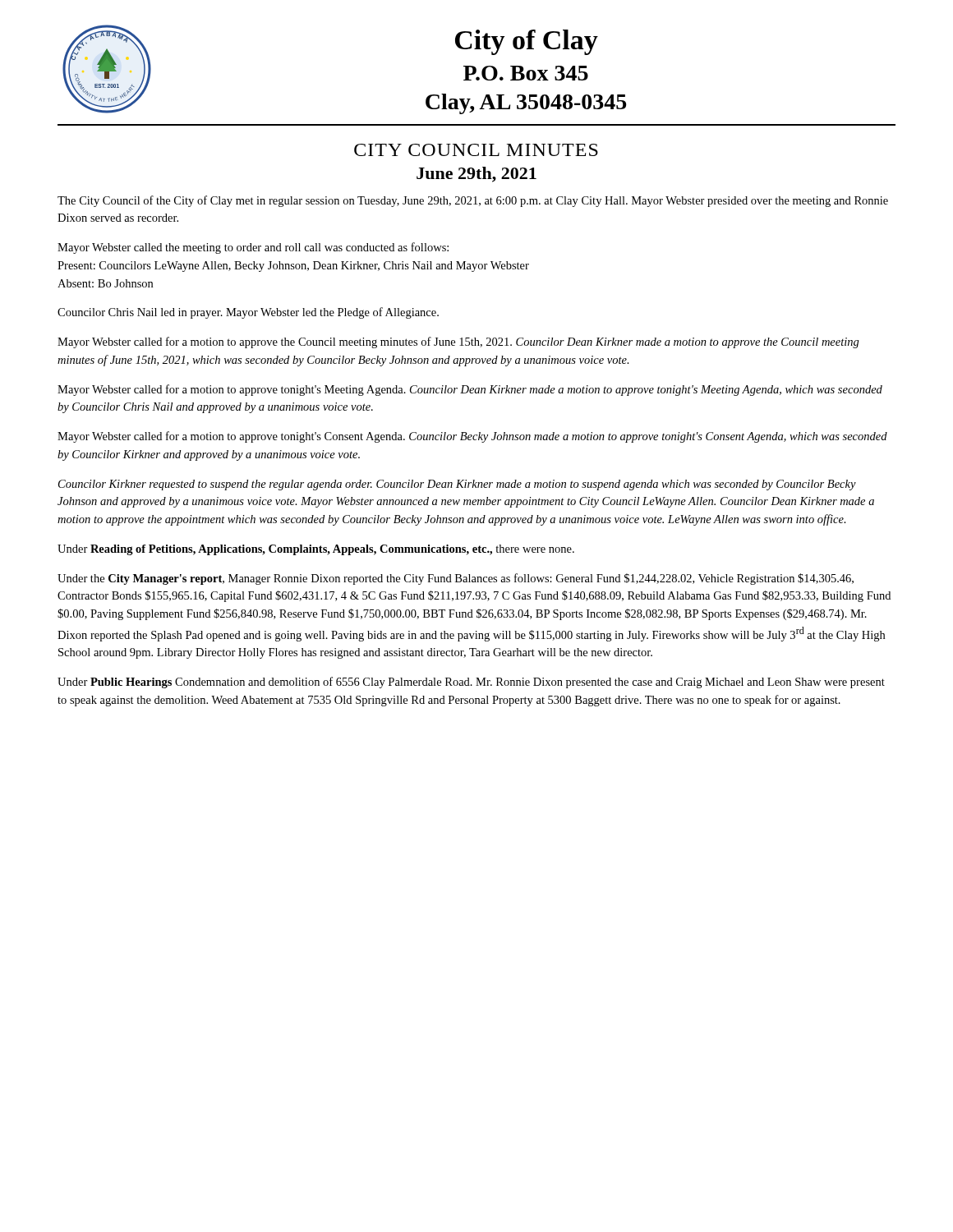
Task: Locate the logo
Action: click(107, 69)
